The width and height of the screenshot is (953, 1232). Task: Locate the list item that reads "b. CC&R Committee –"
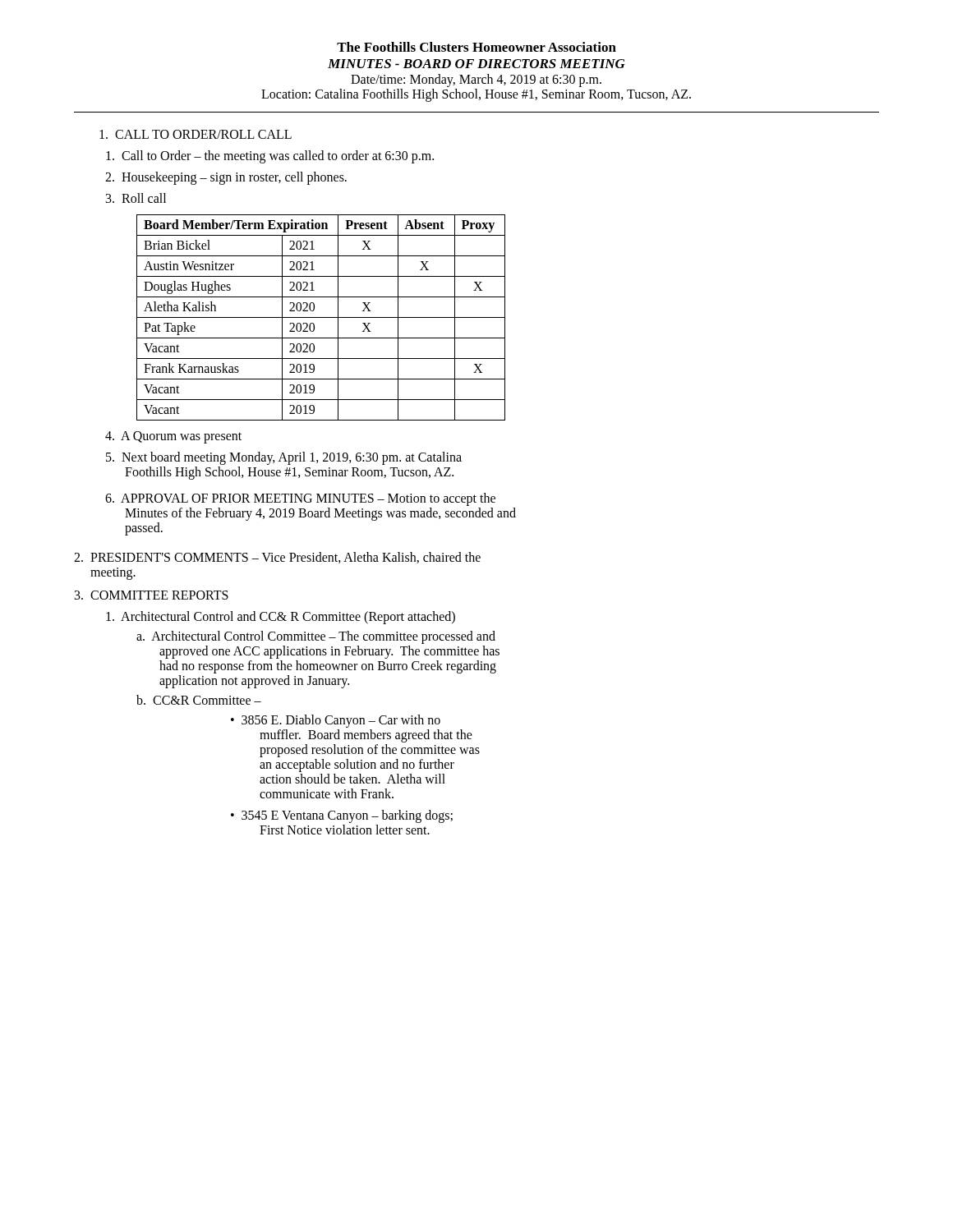(x=199, y=700)
